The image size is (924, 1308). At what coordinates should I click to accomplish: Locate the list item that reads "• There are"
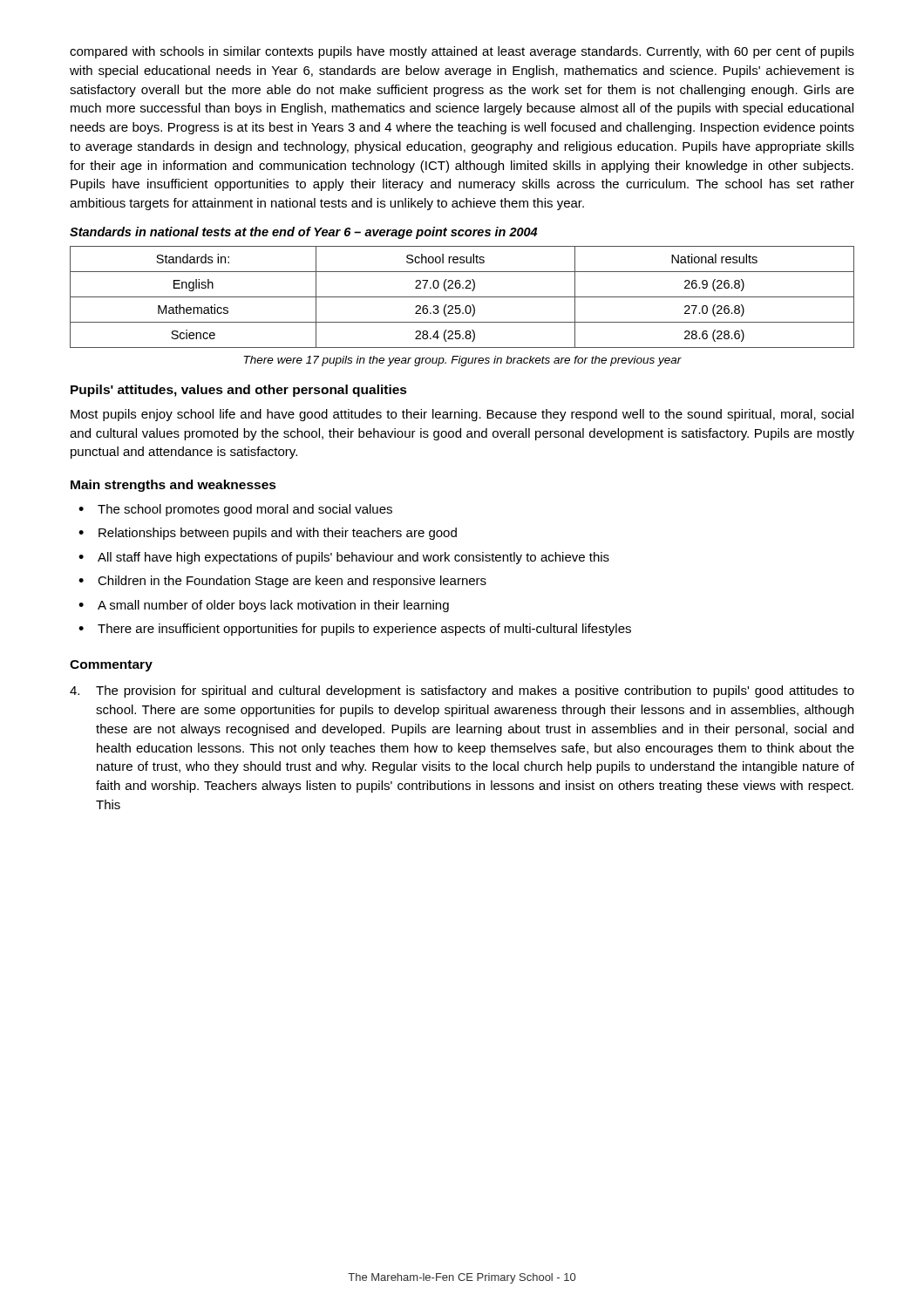pos(466,629)
